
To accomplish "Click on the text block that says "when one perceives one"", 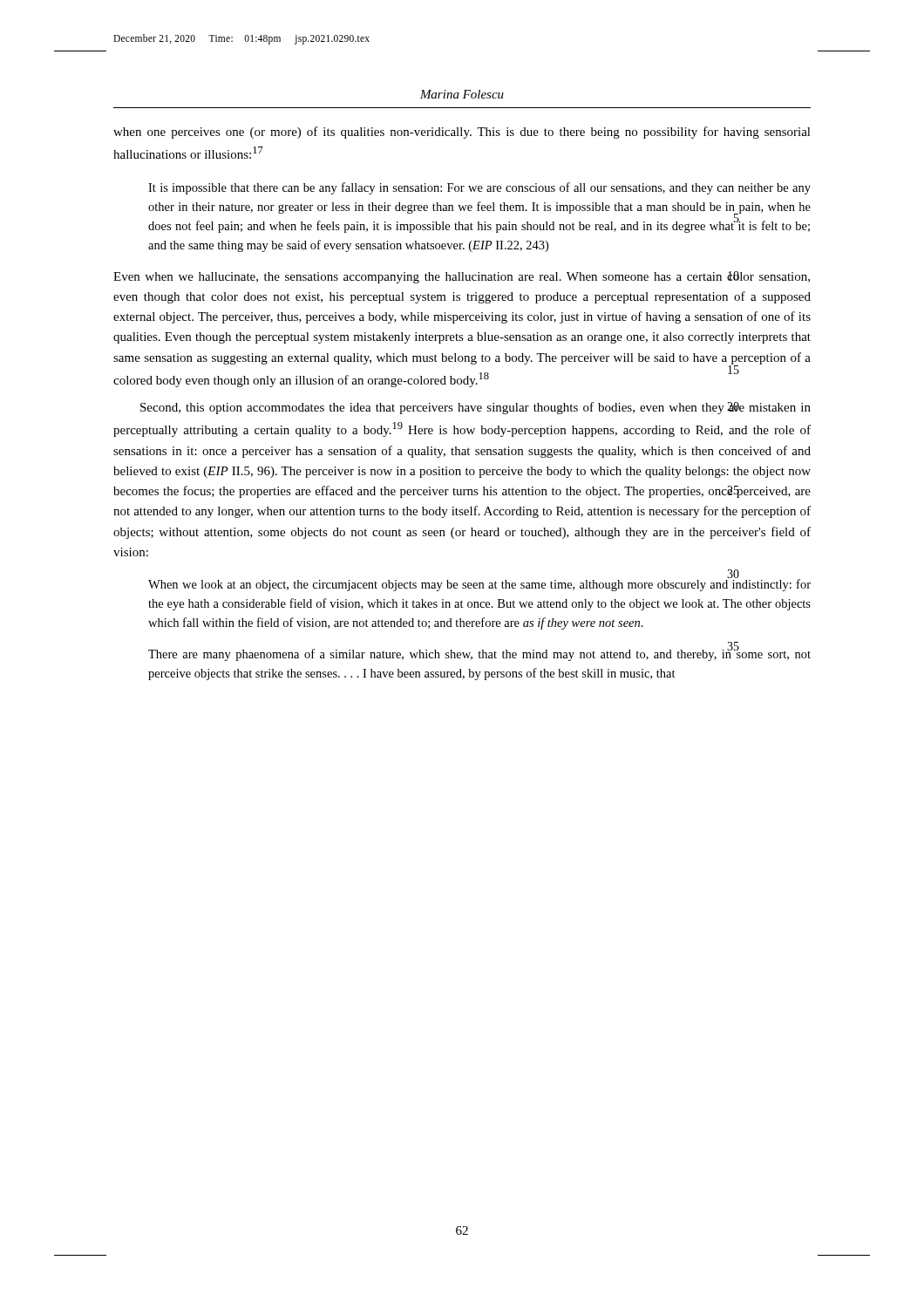I will 462,144.
